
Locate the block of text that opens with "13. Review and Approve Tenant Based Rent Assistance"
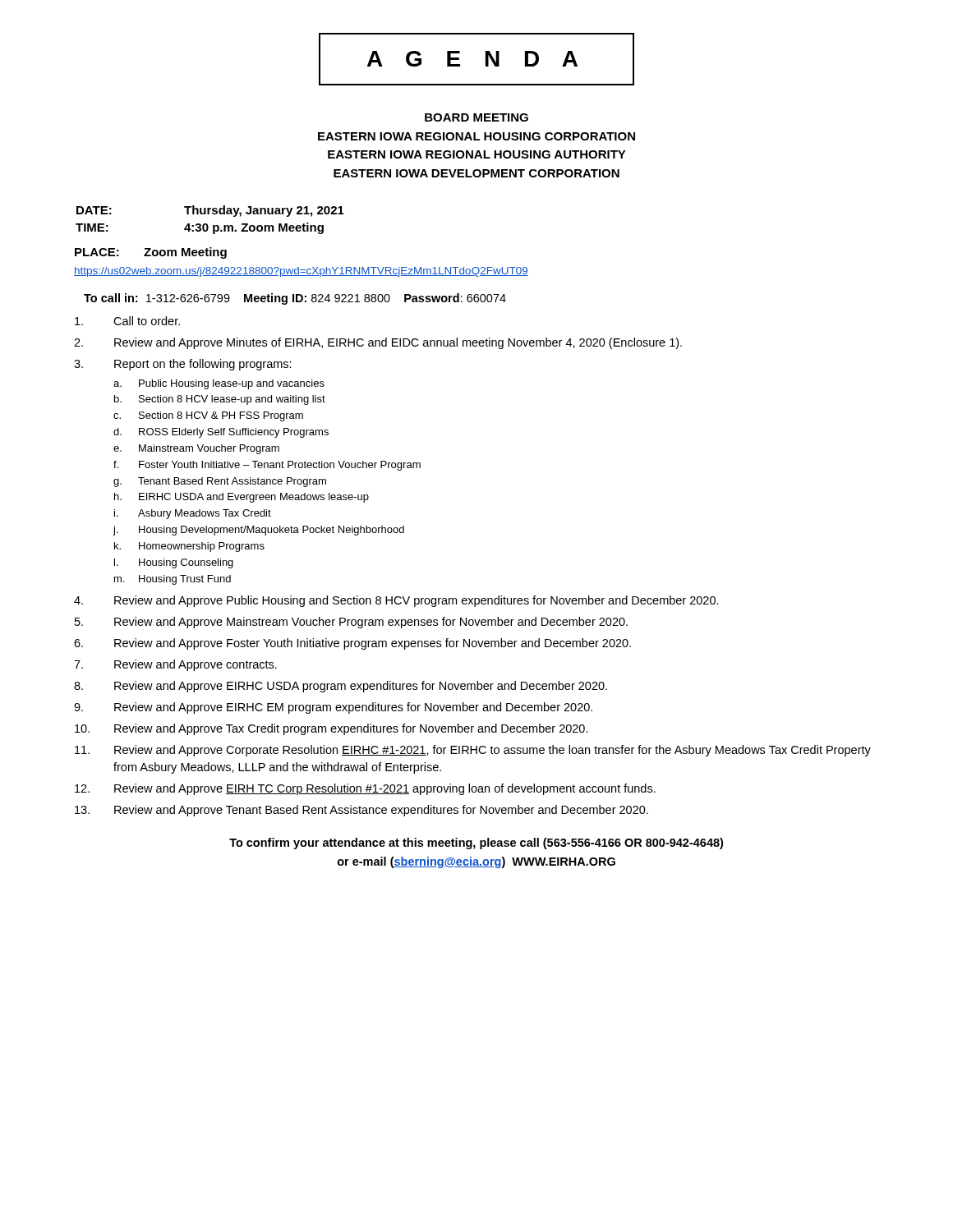pos(476,810)
